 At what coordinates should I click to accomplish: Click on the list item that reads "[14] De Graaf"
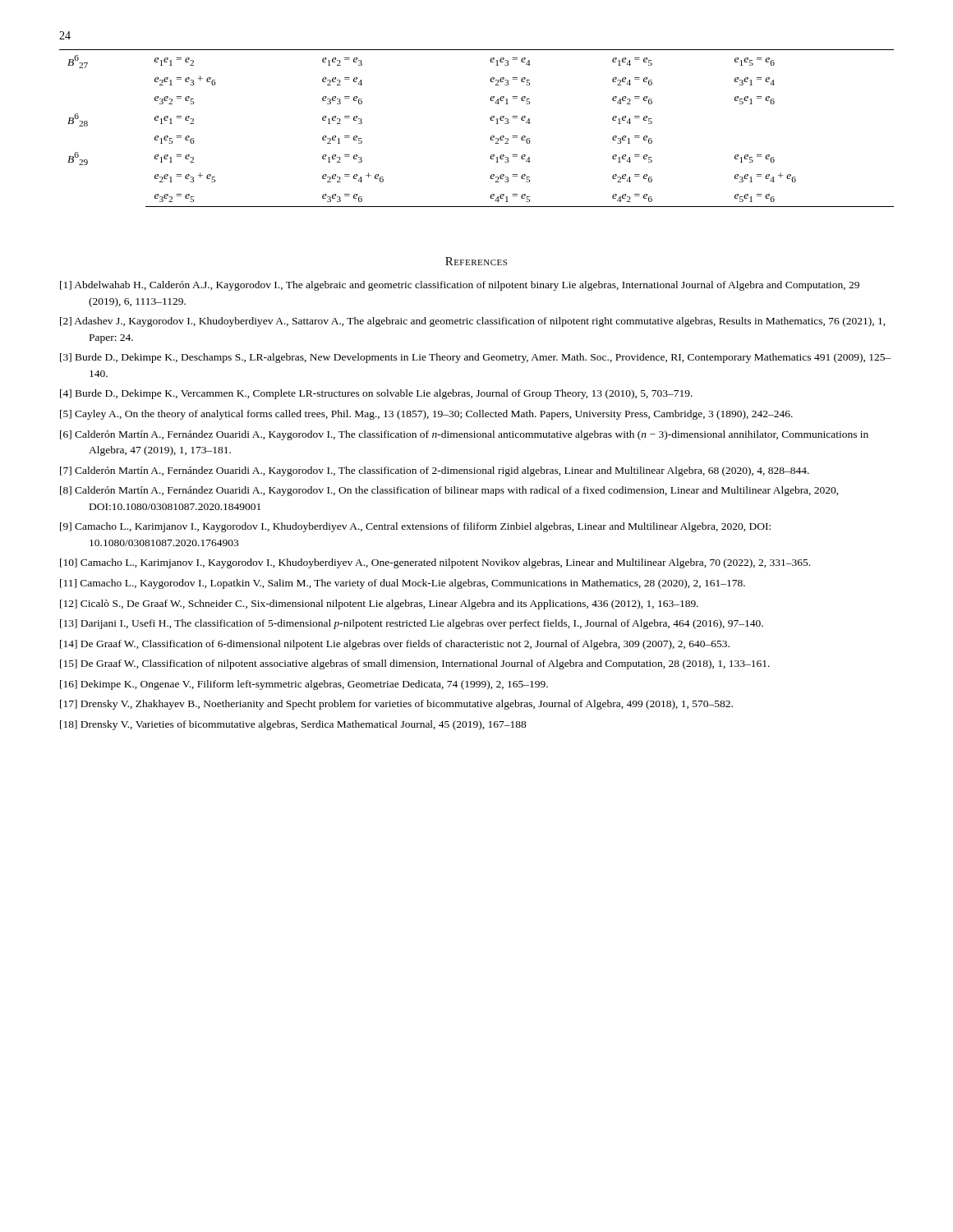coord(395,643)
